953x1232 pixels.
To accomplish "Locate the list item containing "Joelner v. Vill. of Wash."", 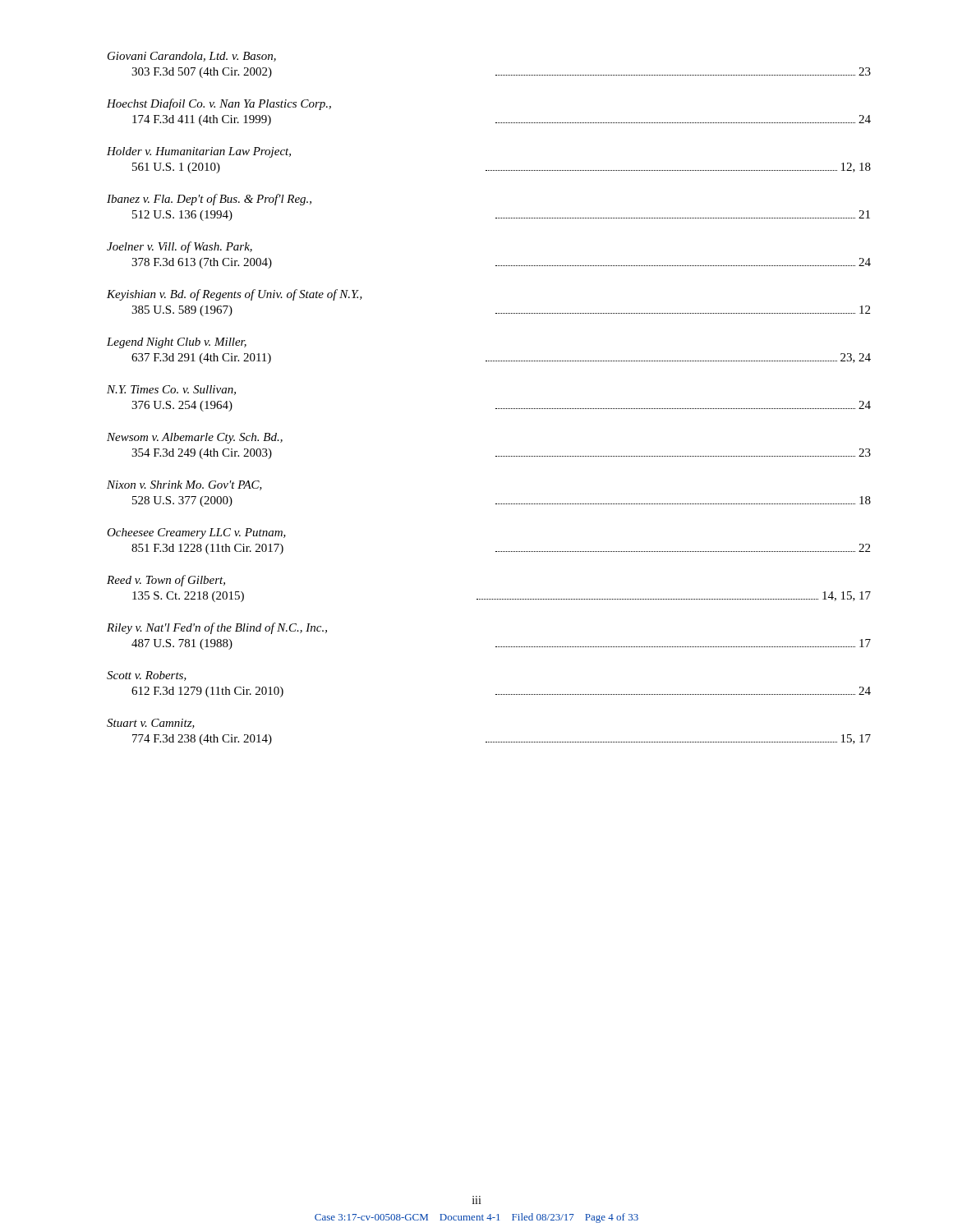I will pyautogui.click(x=180, y=247).
